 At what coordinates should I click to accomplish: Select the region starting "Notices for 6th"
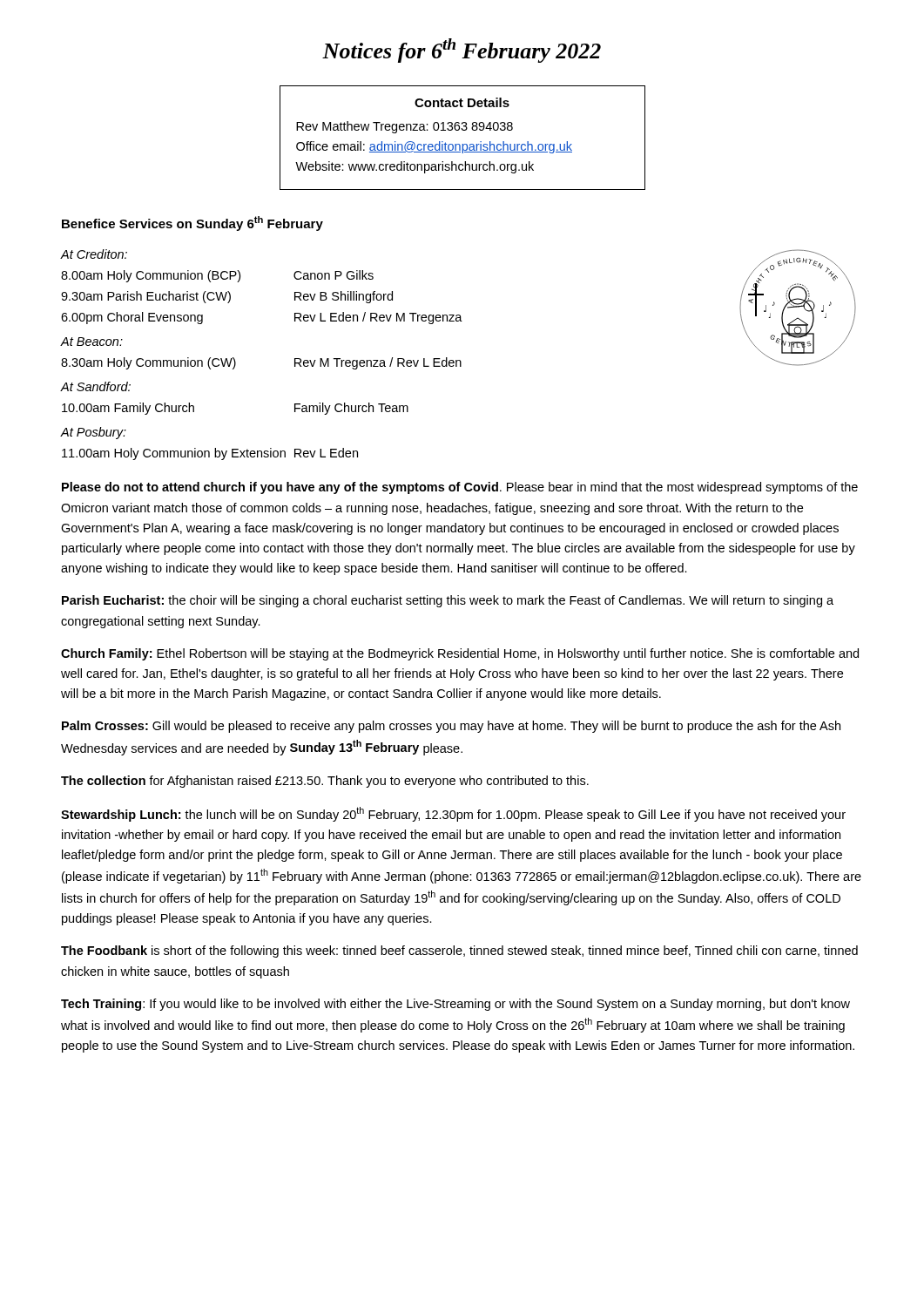tap(462, 49)
